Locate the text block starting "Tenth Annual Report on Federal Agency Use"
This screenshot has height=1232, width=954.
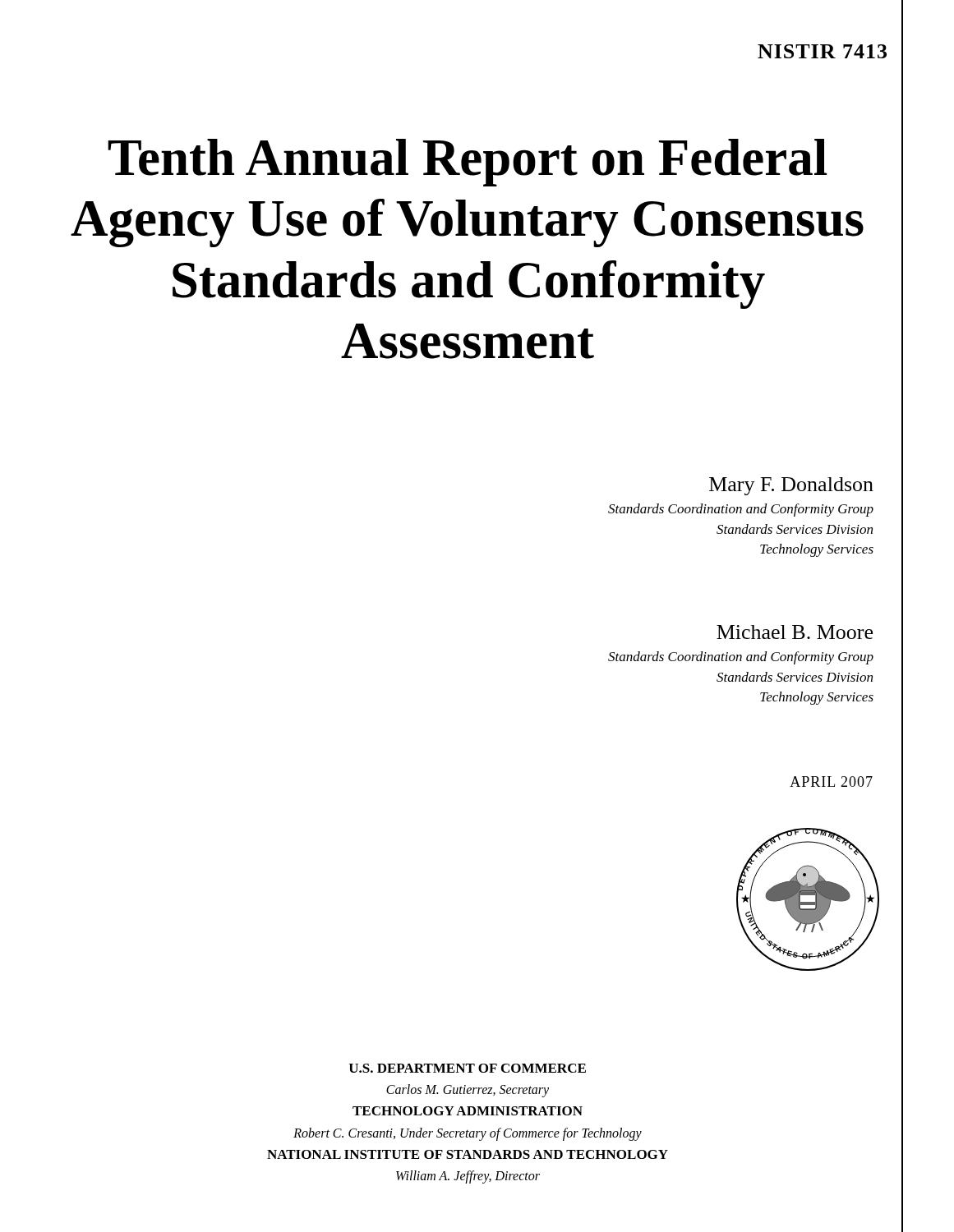468,249
